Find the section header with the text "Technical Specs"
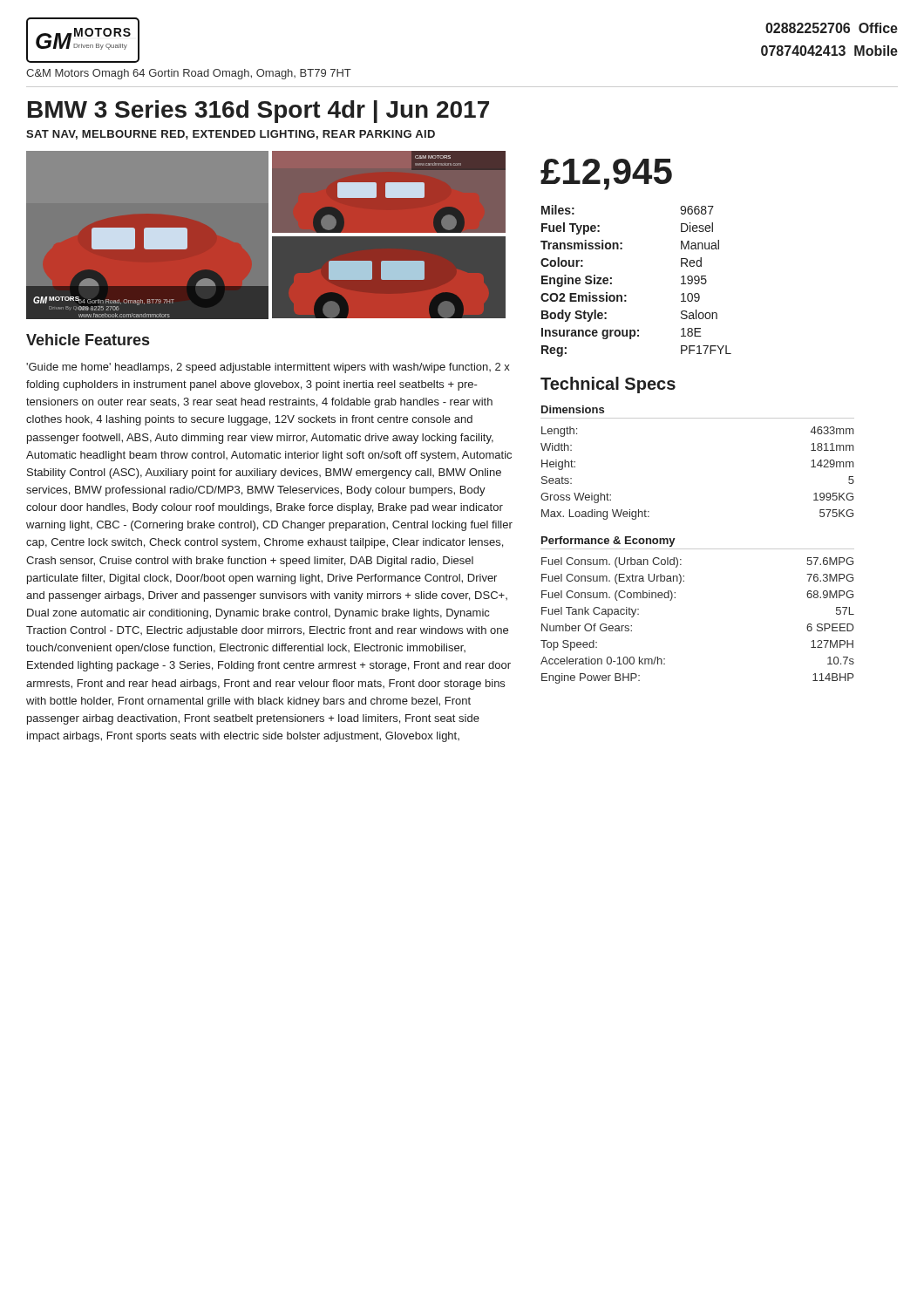 click(x=608, y=384)
